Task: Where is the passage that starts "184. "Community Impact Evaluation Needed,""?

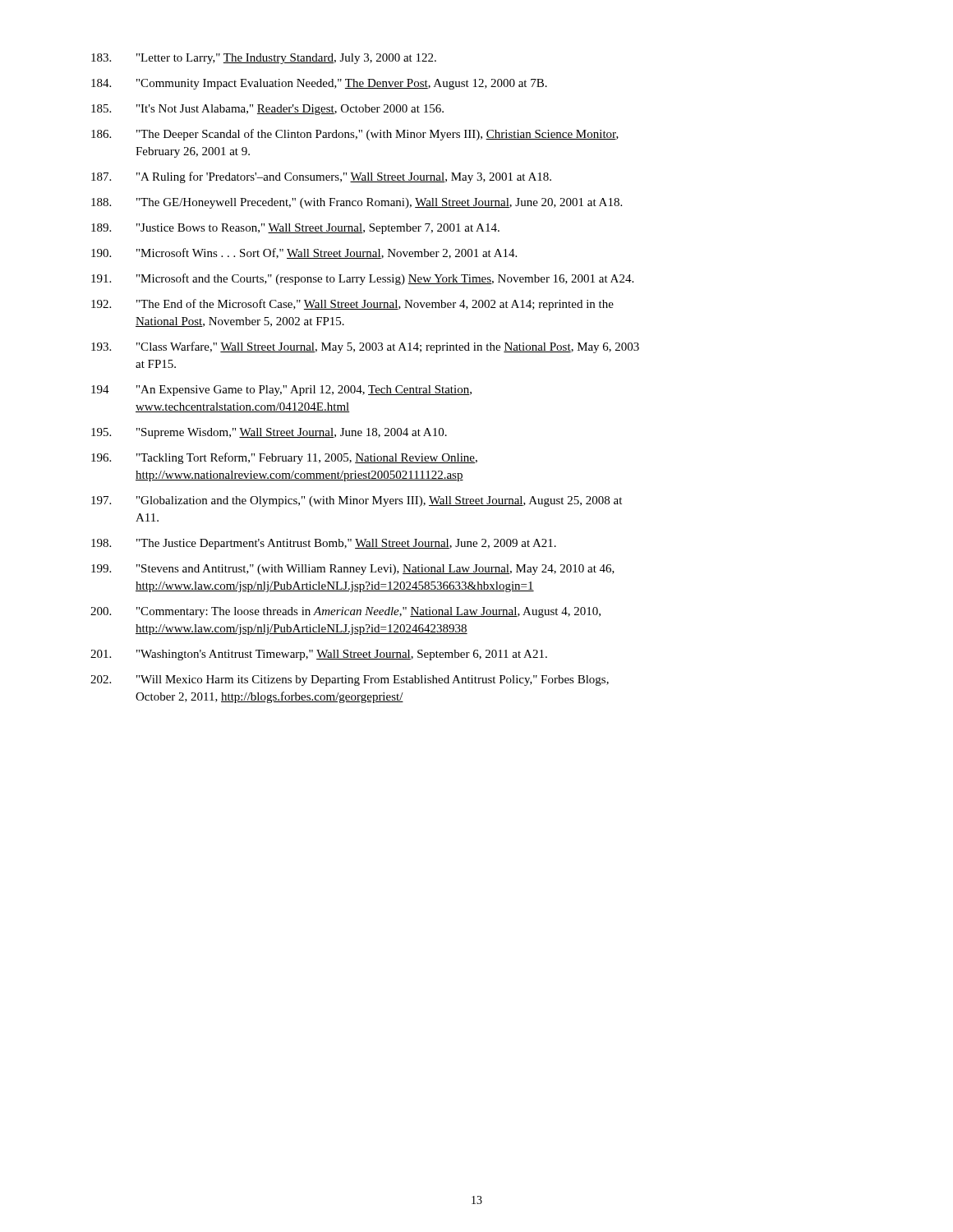Action: [x=476, y=83]
